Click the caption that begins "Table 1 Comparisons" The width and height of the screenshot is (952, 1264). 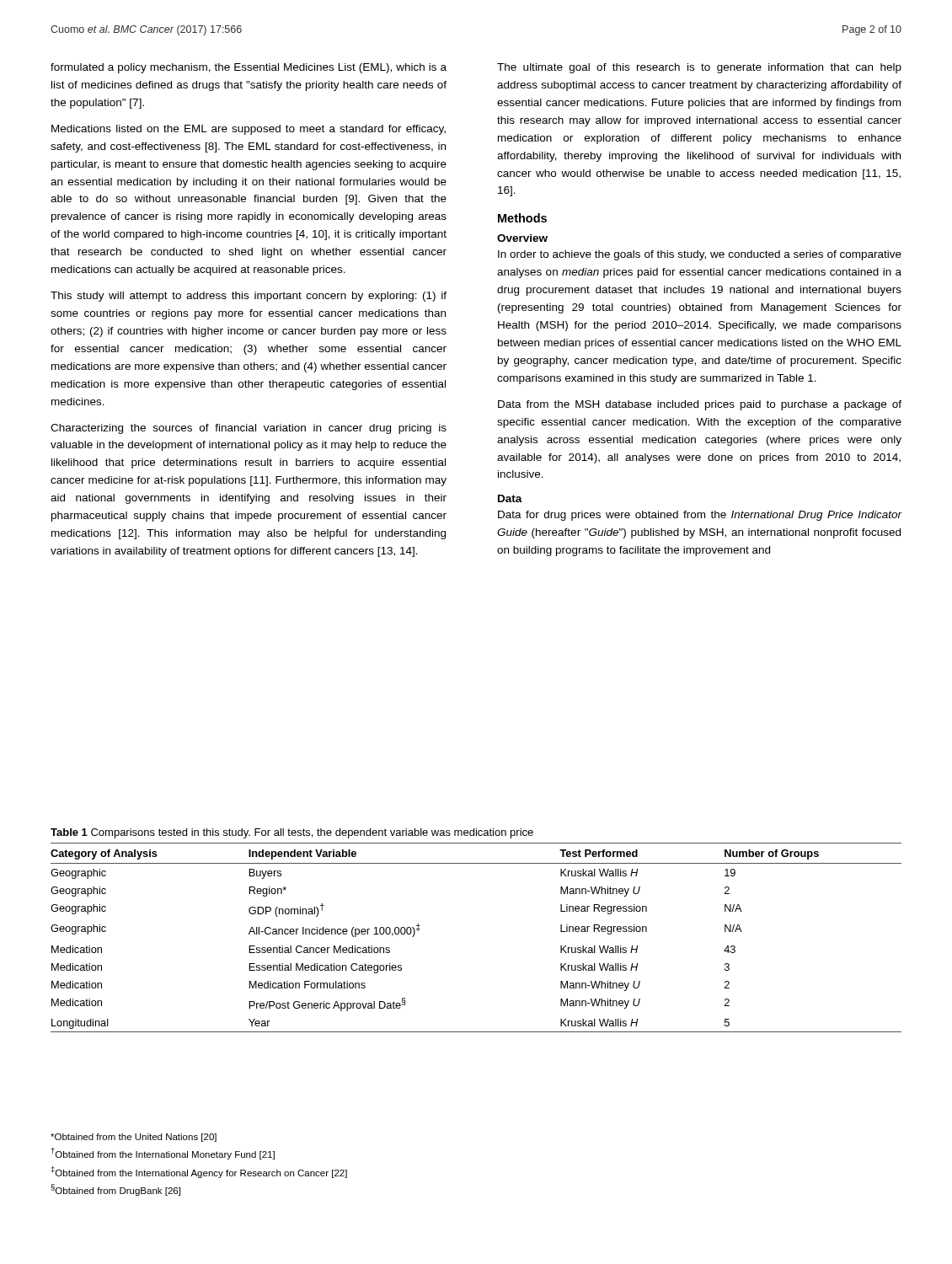292,832
